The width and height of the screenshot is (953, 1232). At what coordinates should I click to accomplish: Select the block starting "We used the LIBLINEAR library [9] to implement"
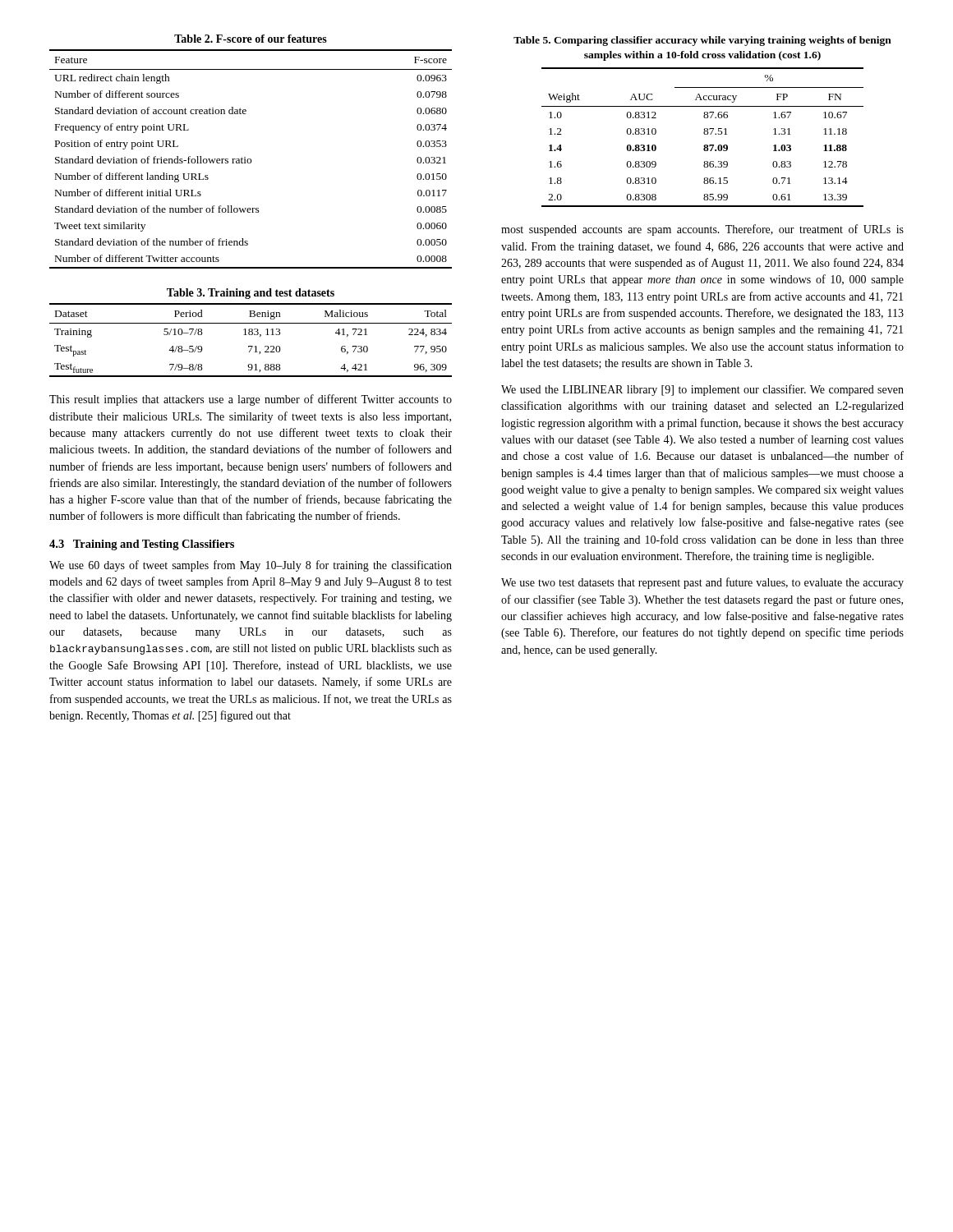702,473
